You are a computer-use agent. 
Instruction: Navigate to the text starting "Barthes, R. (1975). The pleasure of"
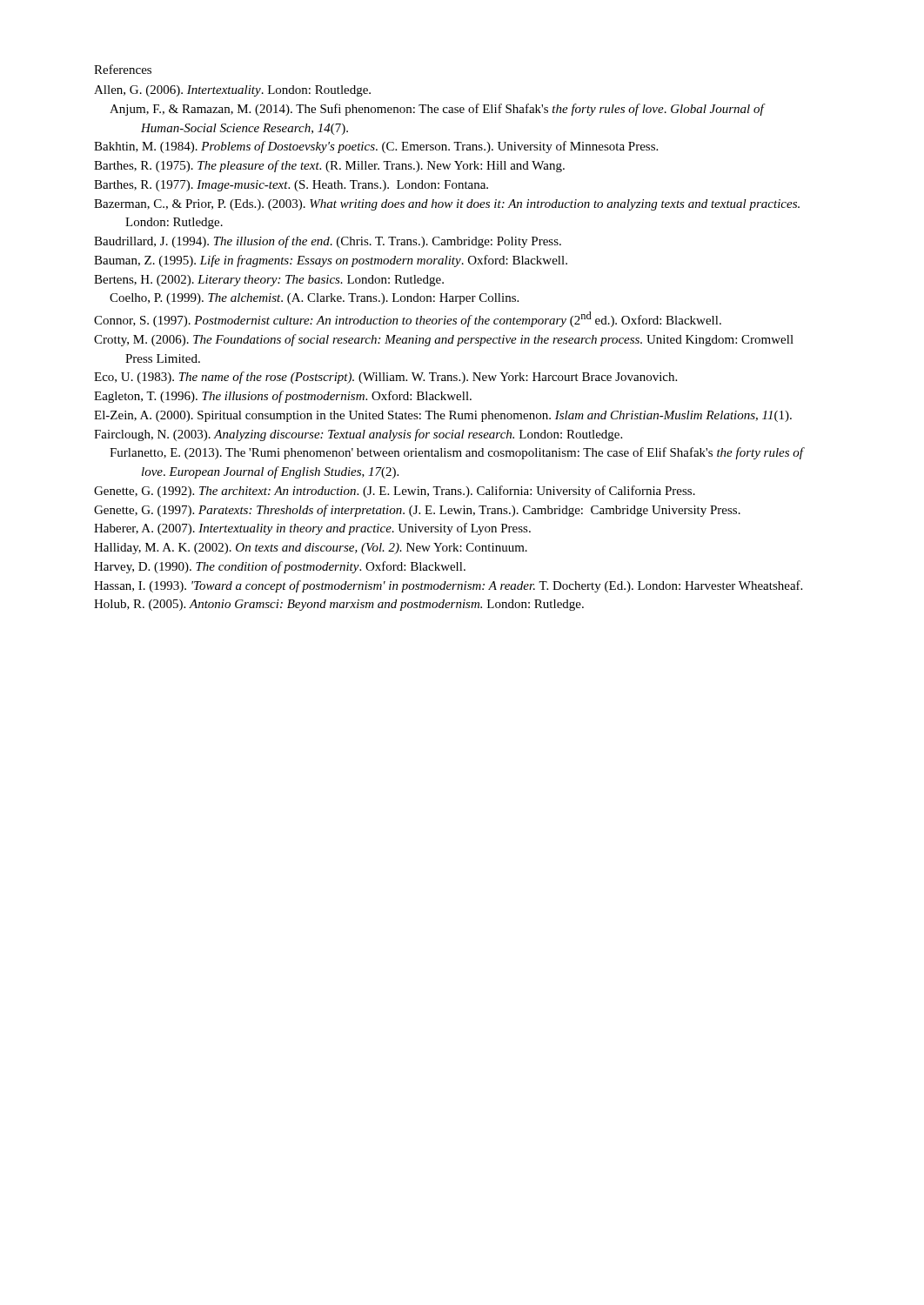click(330, 165)
